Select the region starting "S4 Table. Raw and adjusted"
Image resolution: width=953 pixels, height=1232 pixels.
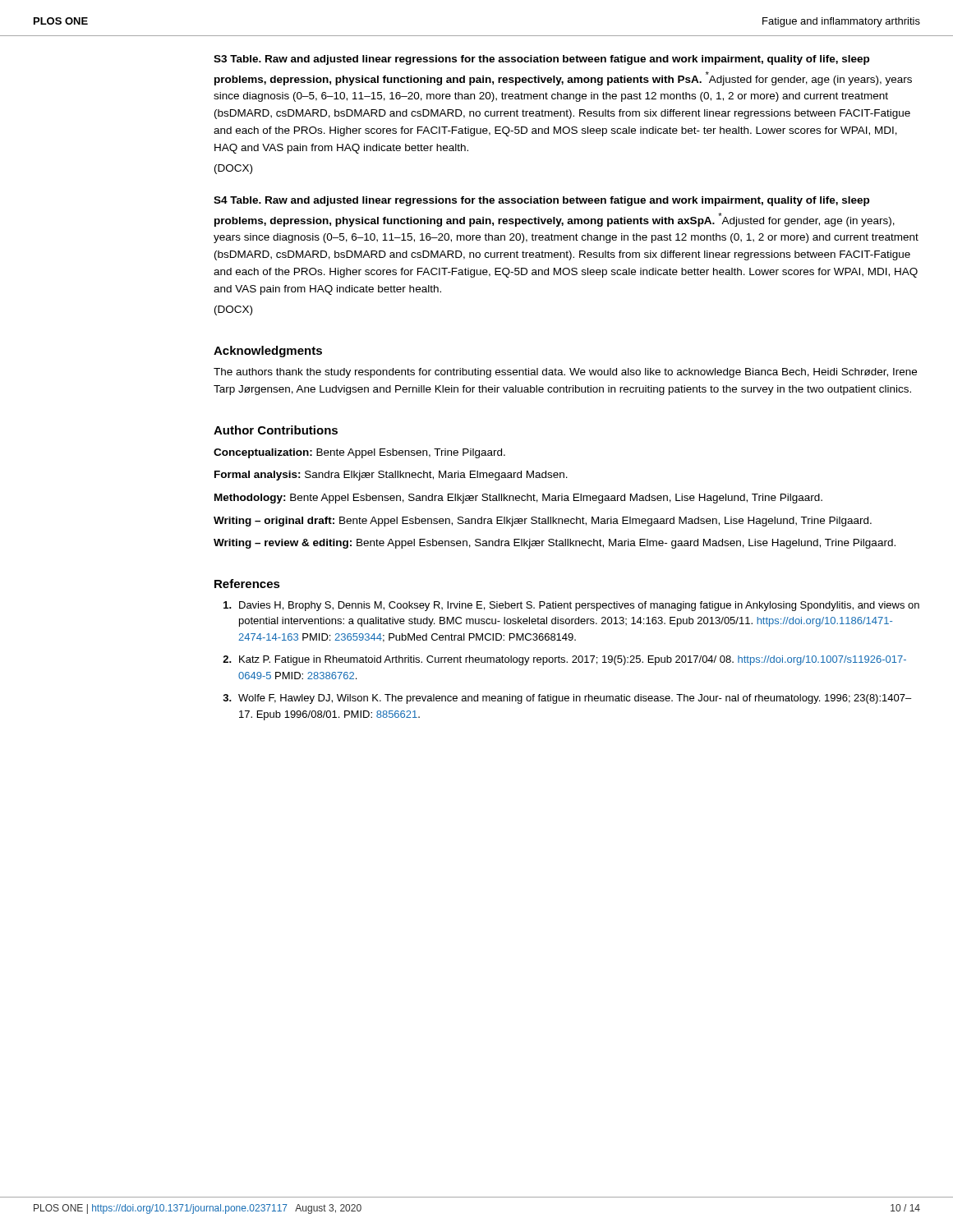567,255
